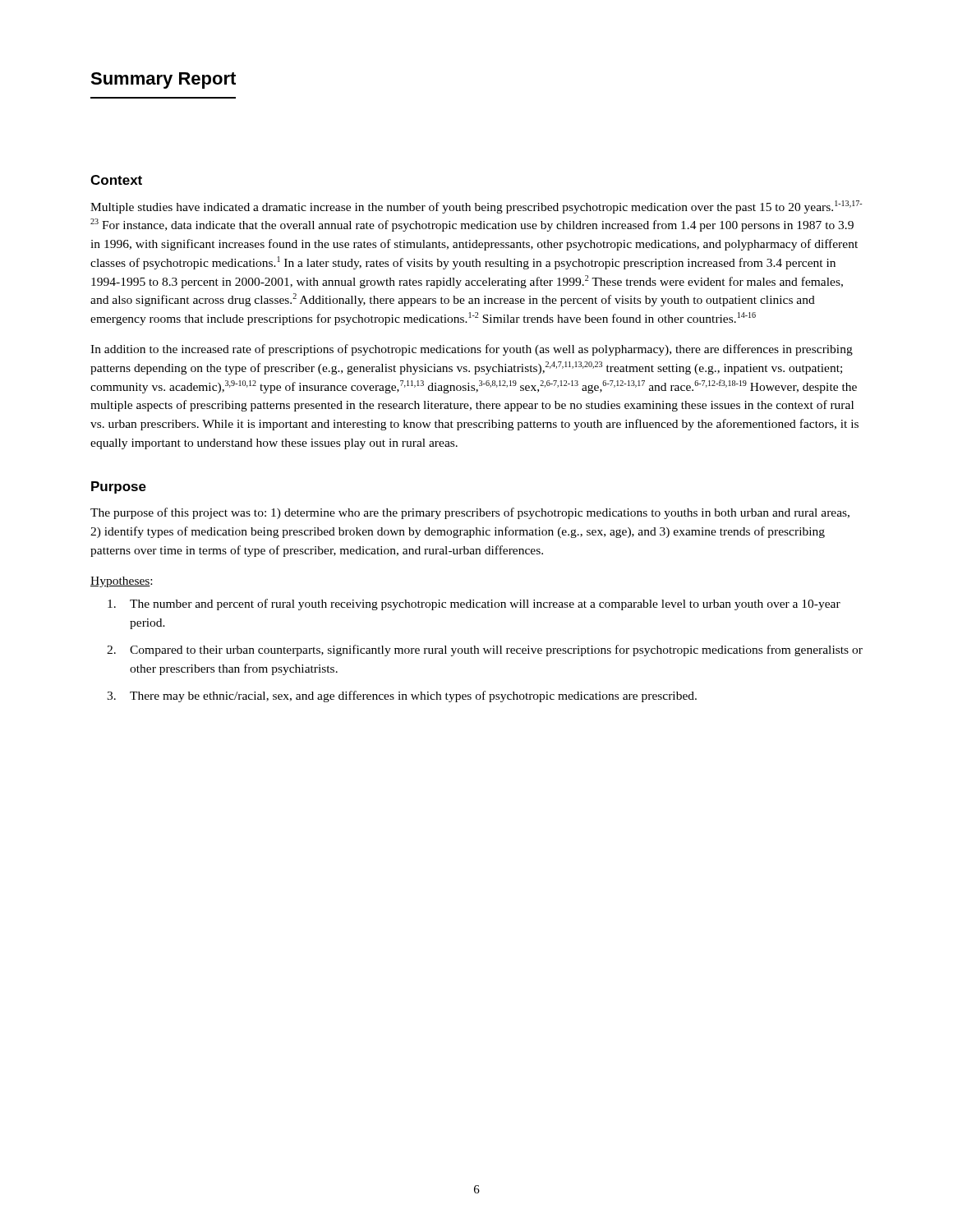
Task: Click on the region starting "In addition to the increased rate of prescriptions"
Action: (x=475, y=395)
